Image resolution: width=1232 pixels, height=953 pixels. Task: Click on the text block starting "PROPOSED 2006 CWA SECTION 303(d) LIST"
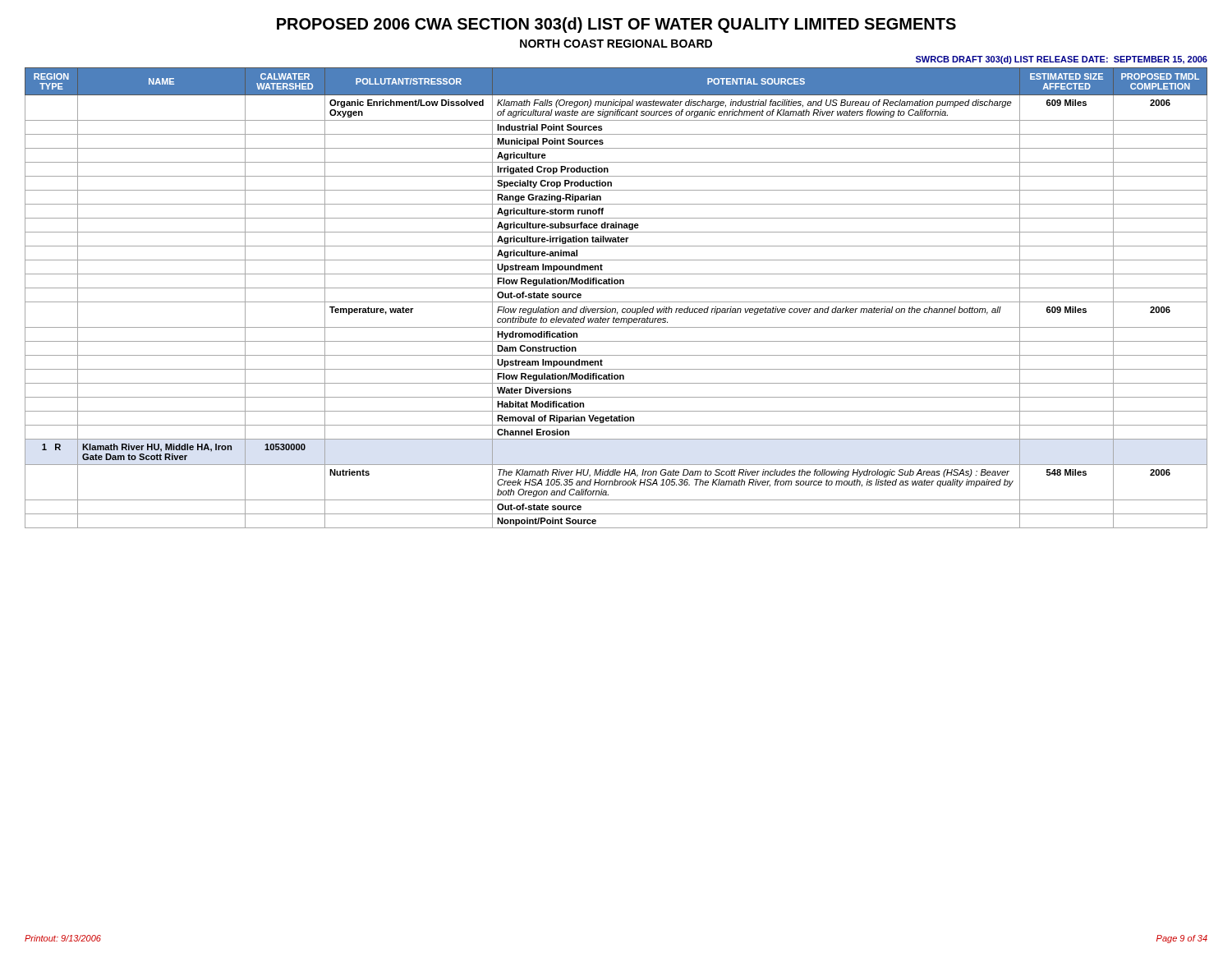click(x=616, y=24)
